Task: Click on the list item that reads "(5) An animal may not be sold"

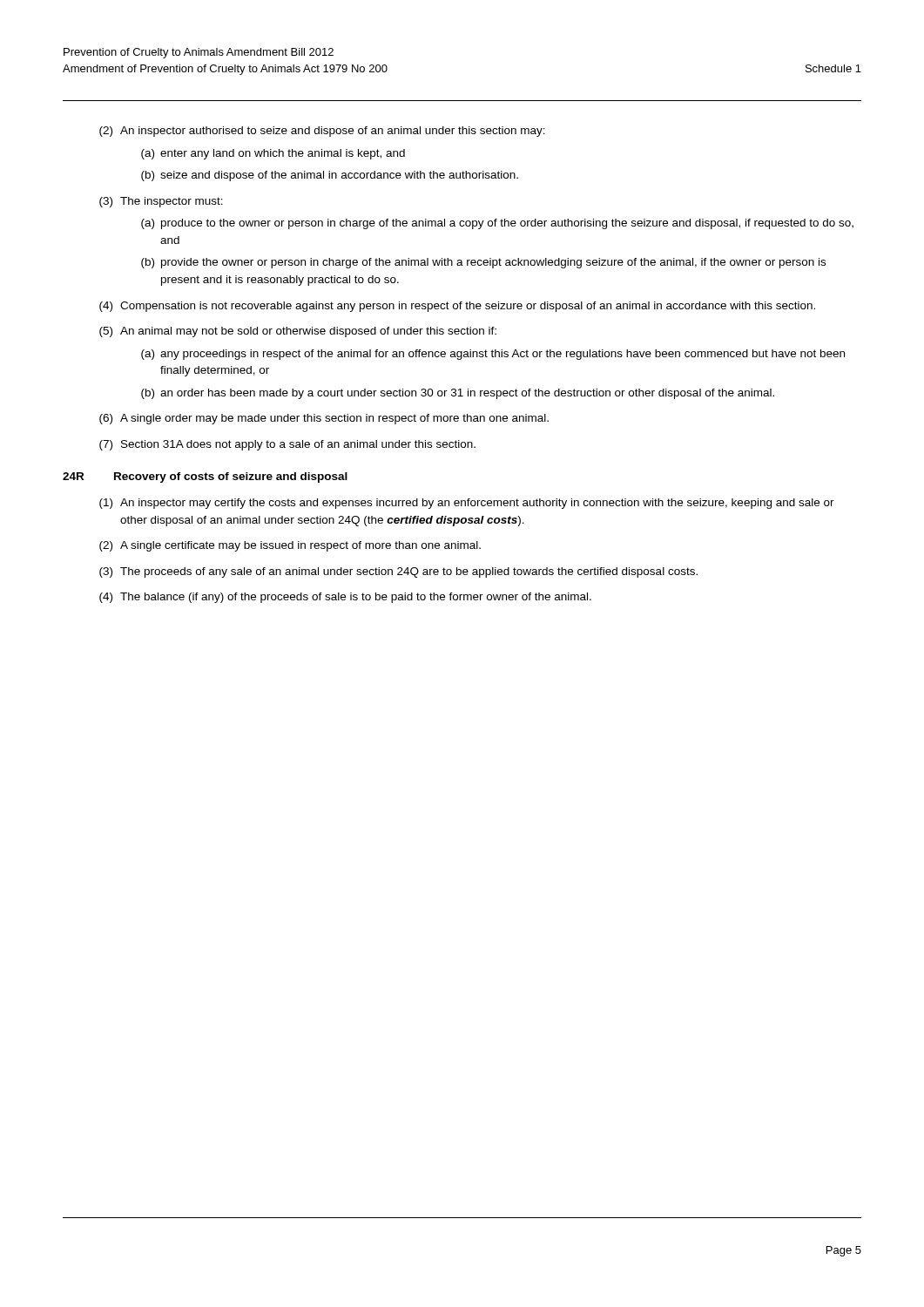Action: 462,362
